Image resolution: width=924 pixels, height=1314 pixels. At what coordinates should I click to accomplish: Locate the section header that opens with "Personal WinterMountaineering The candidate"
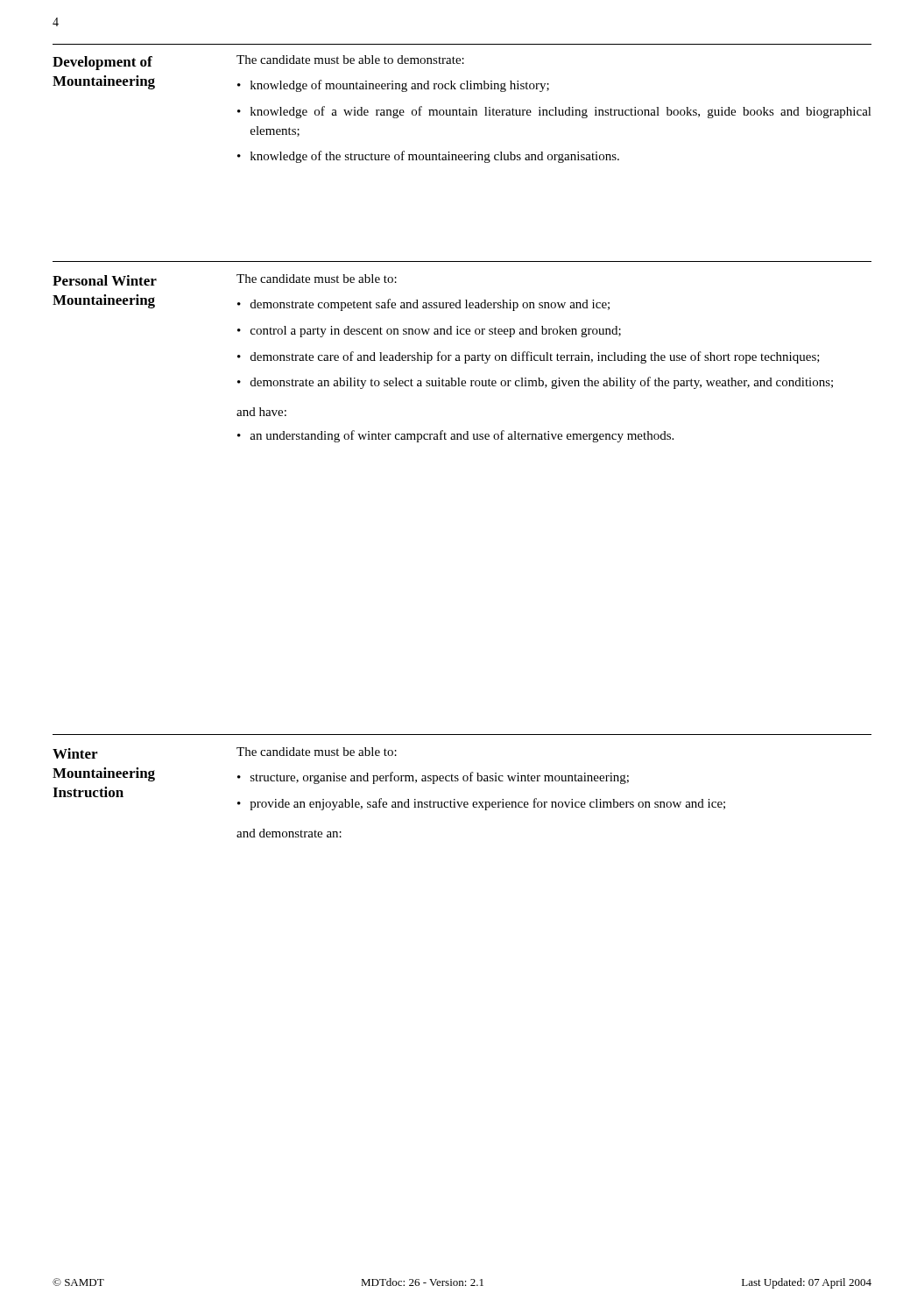click(462, 362)
